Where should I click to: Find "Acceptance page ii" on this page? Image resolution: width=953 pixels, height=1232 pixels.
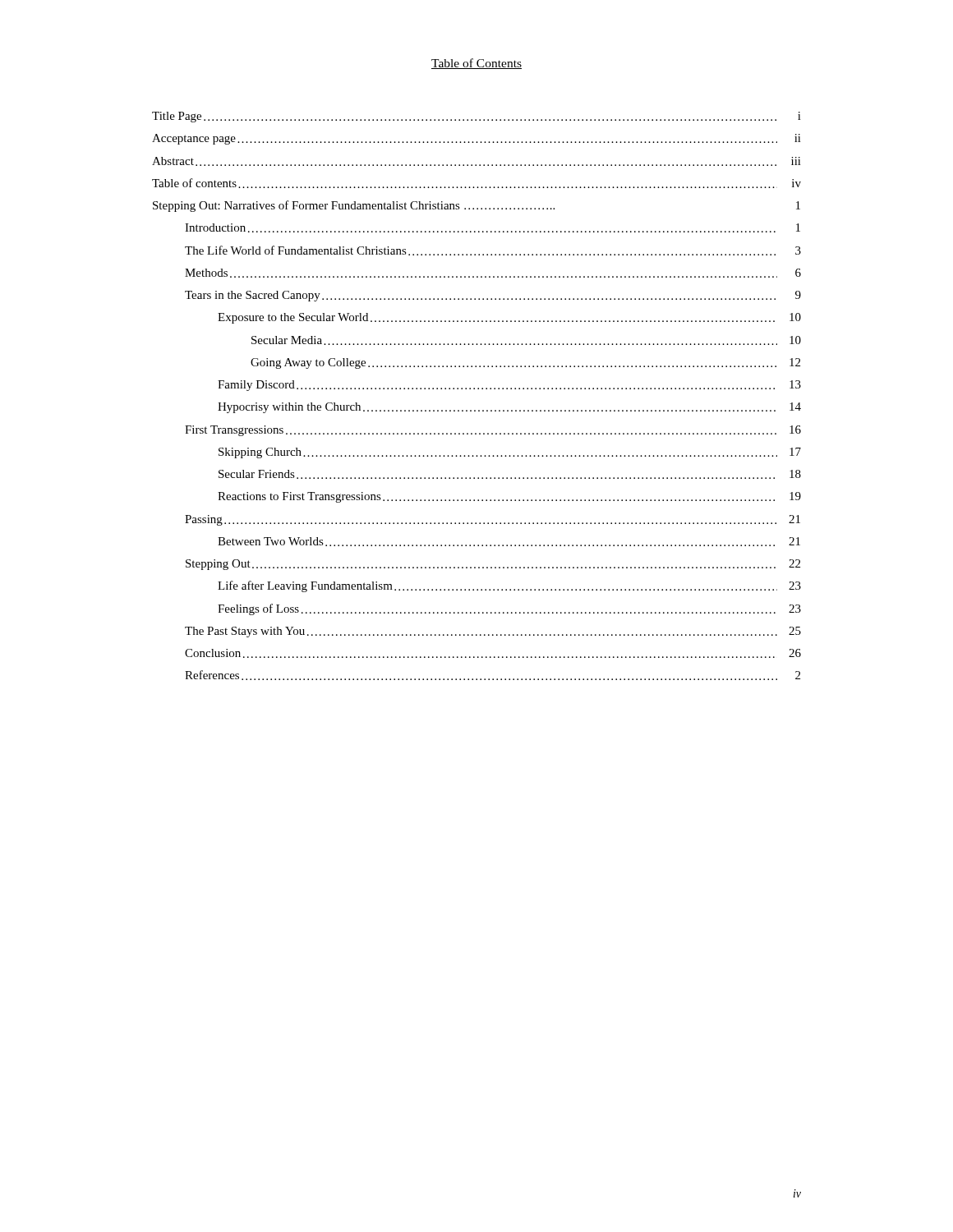pos(476,139)
